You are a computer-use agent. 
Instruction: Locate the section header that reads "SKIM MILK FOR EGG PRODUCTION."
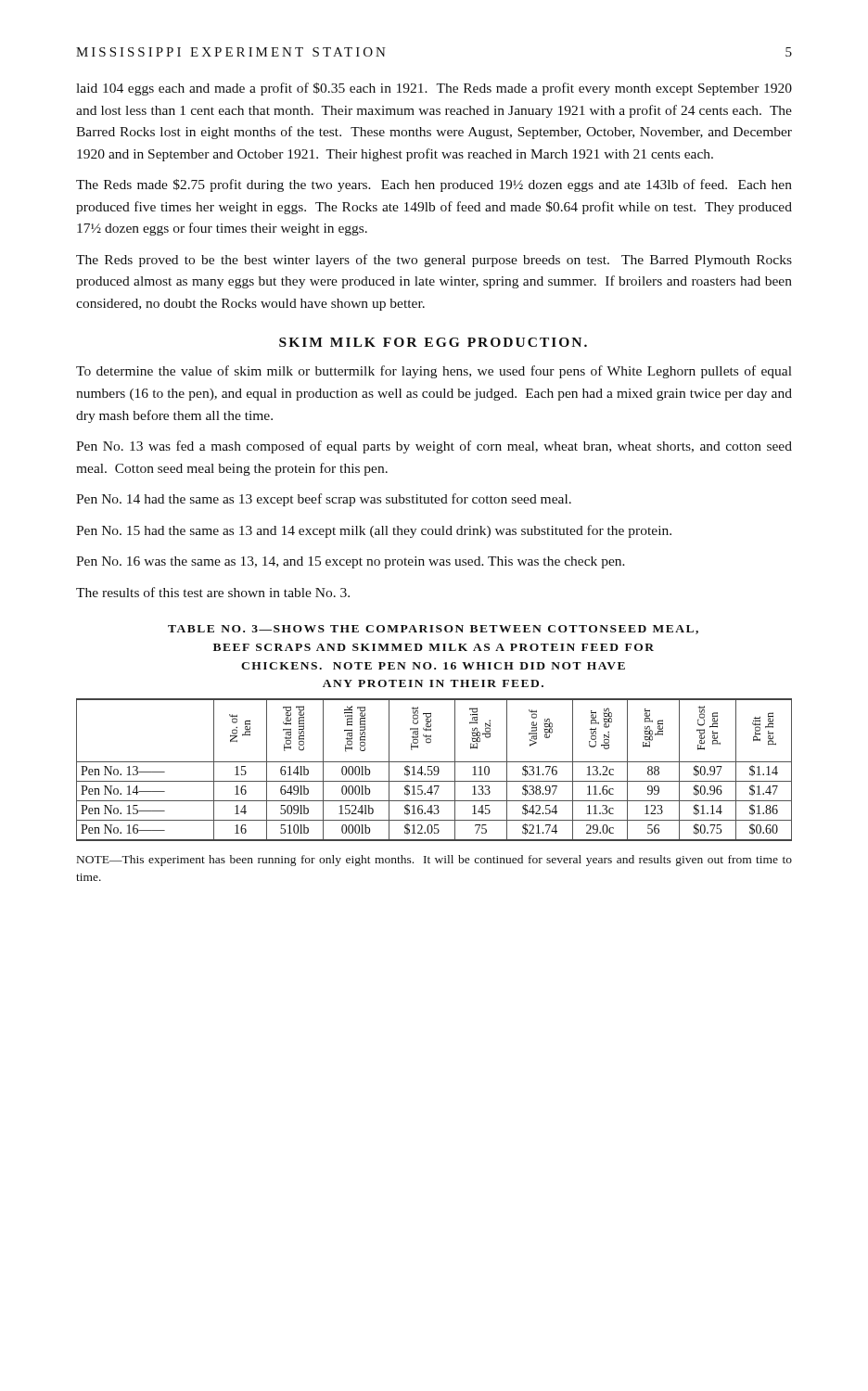(434, 342)
